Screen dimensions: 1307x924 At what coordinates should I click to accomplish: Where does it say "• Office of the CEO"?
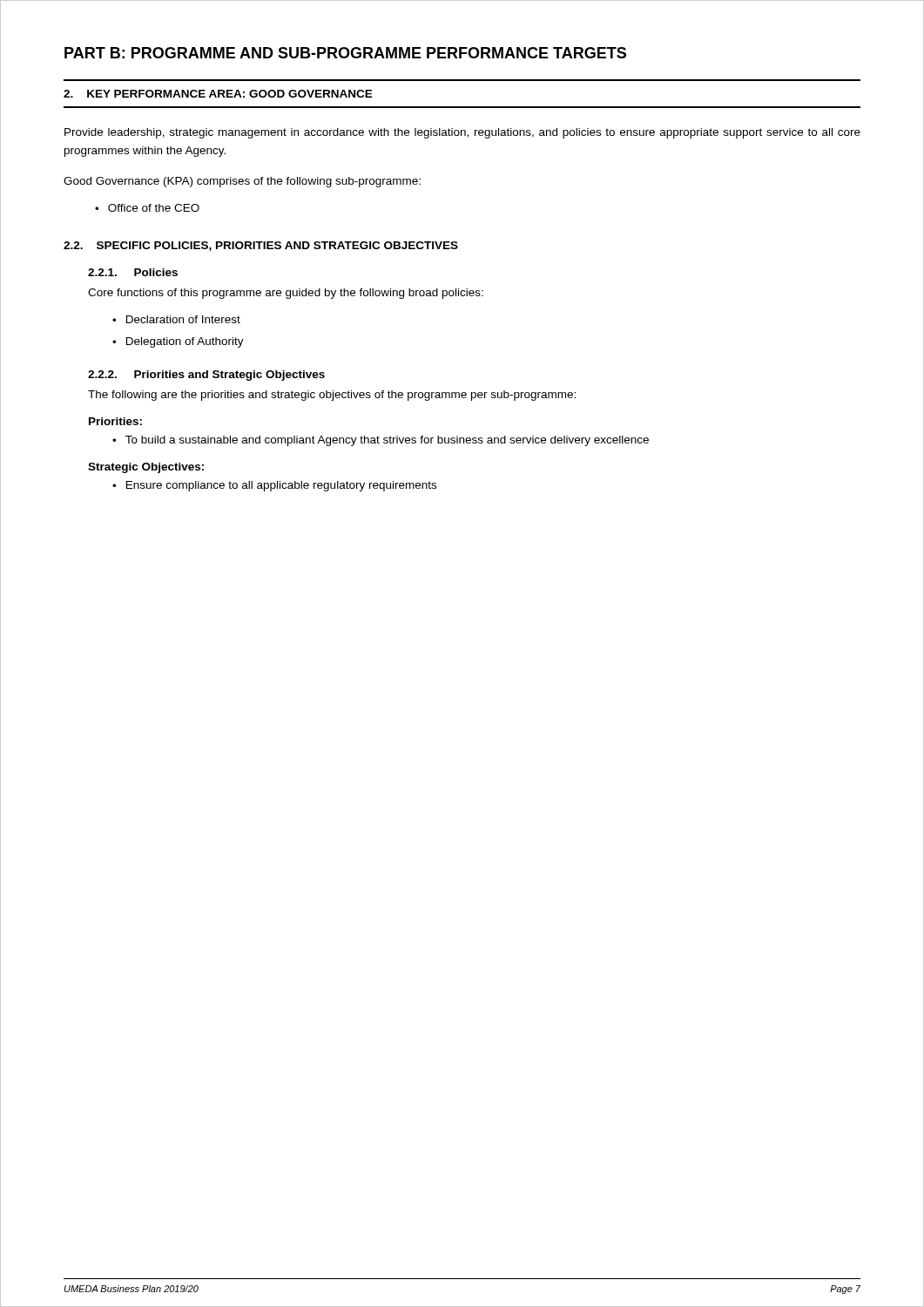coord(147,209)
